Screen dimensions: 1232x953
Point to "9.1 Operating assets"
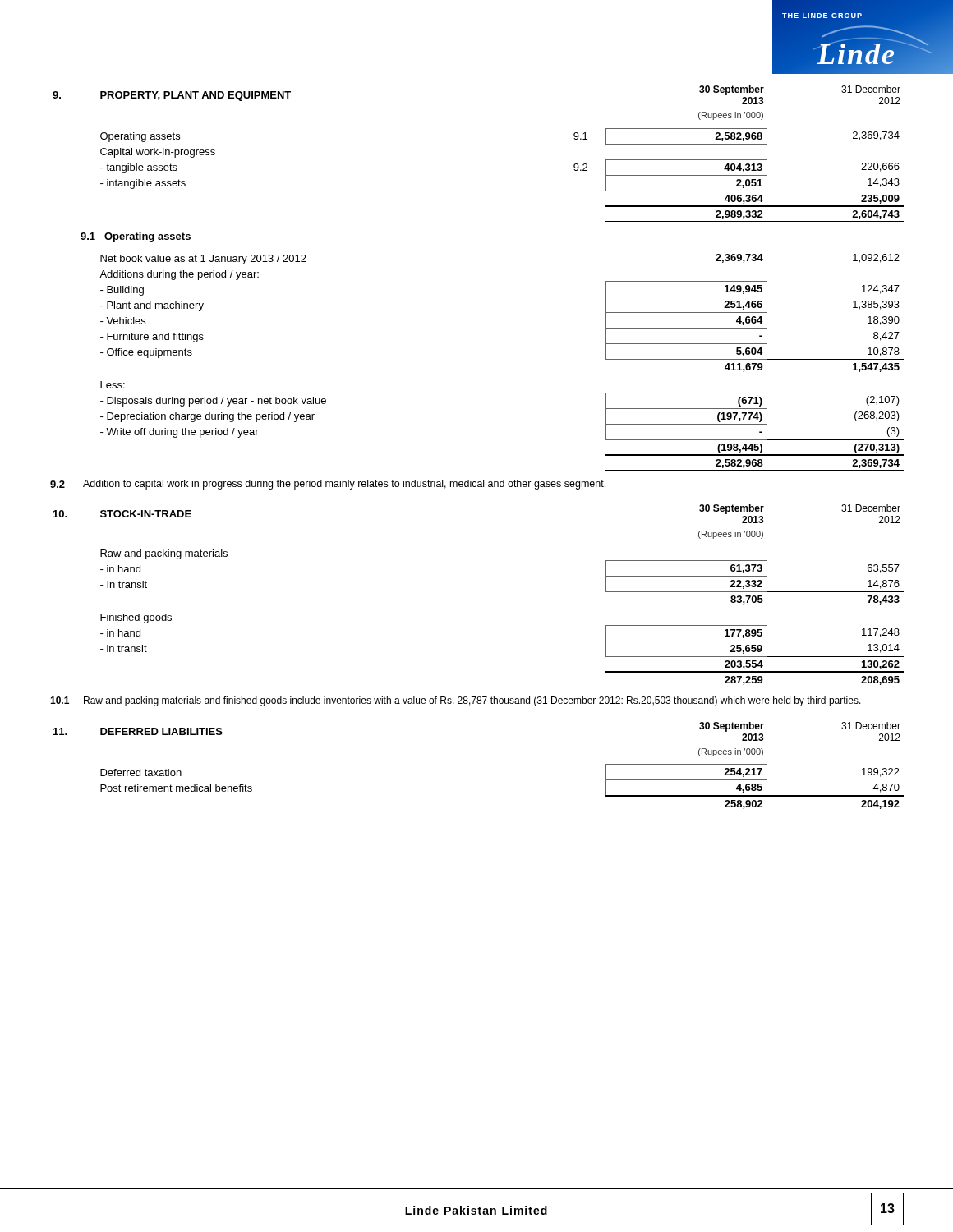click(136, 236)
